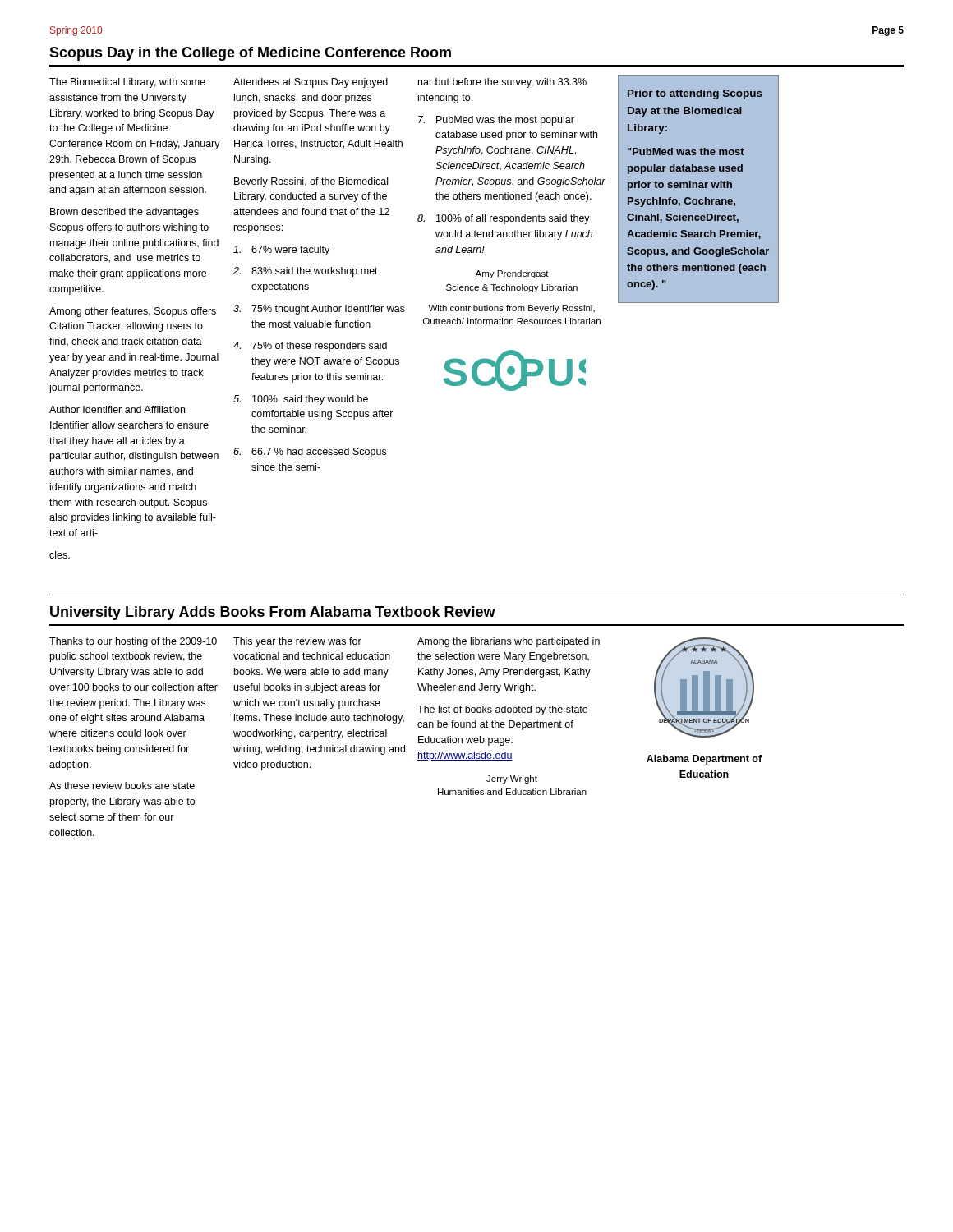Find the list item with the text "7. PubMed was the most popular database used"
The image size is (953, 1232).
pyautogui.click(x=512, y=158)
